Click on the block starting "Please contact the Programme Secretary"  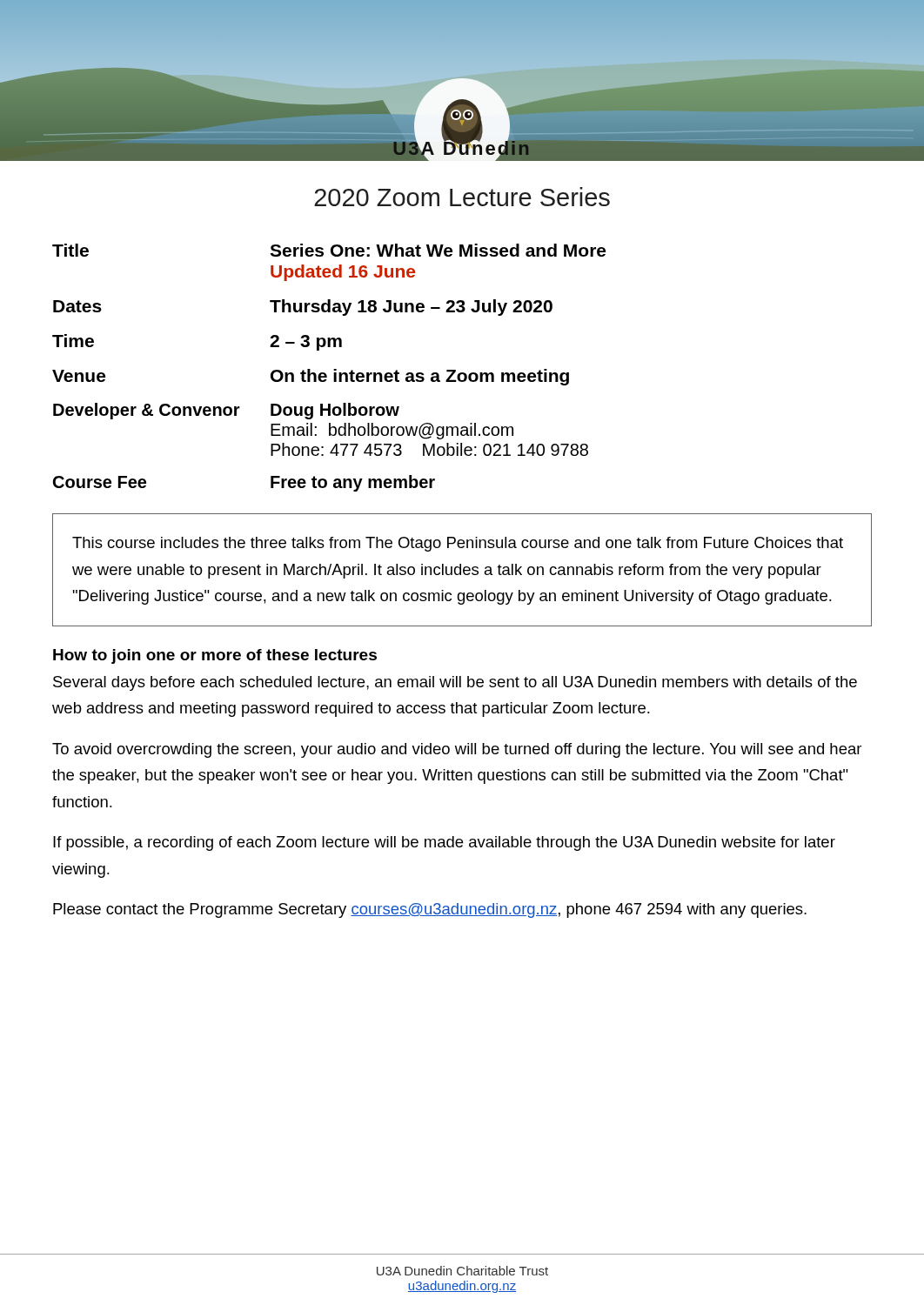(x=430, y=909)
